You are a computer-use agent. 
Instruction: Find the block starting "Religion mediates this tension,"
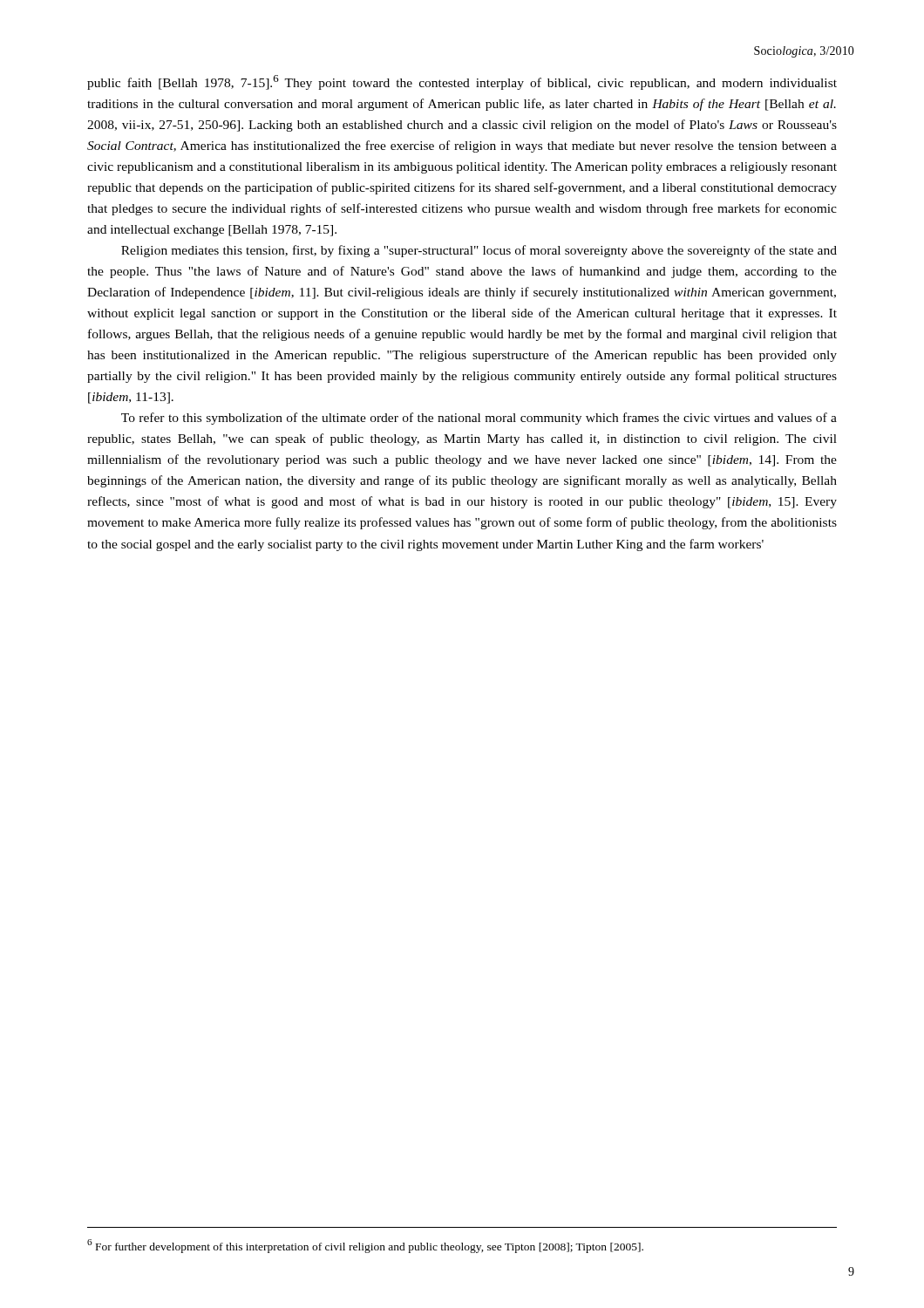pyautogui.click(x=462, y=324)
